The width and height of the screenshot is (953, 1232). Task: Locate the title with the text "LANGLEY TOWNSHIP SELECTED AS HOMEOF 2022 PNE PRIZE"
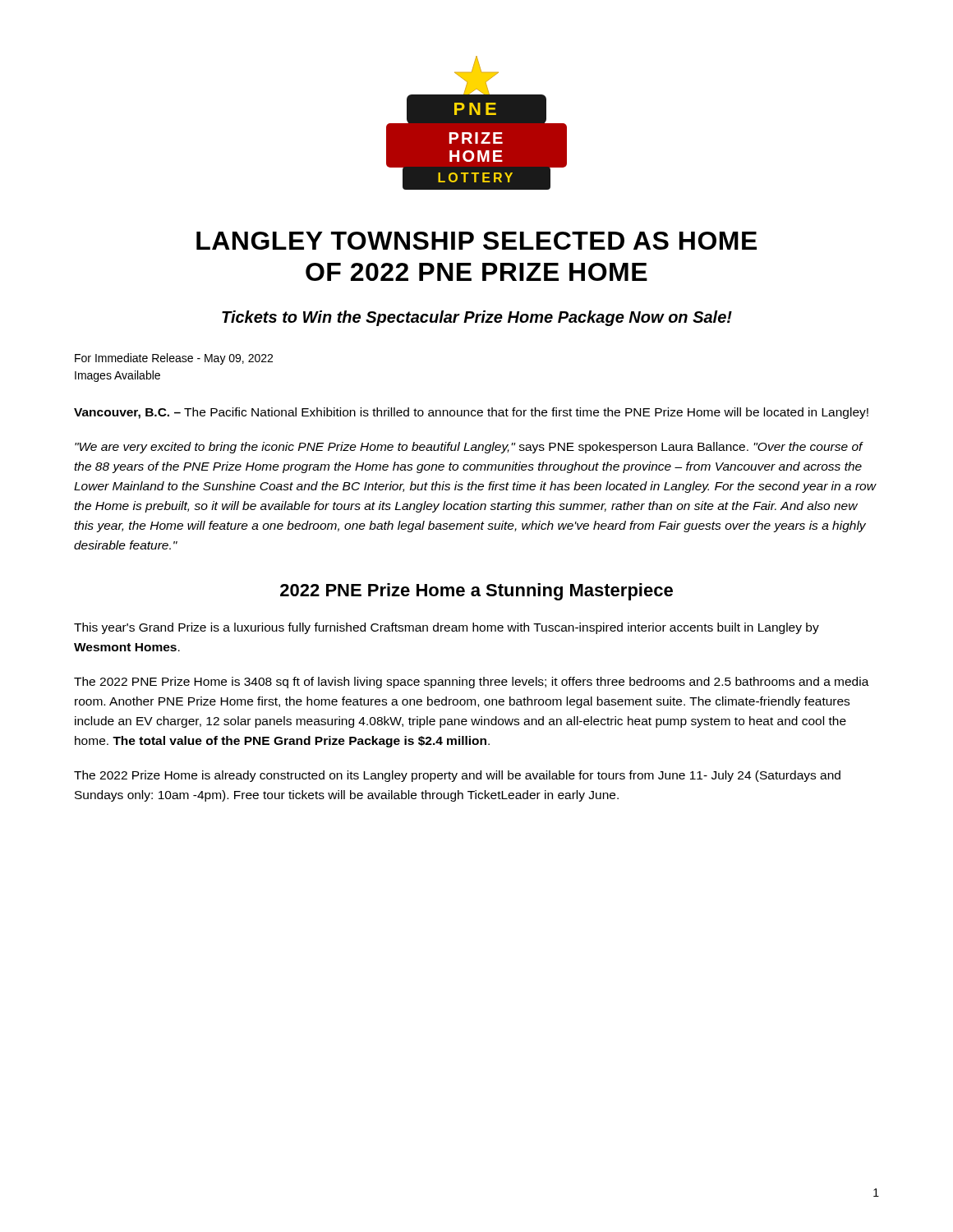[x=476, y=256]
